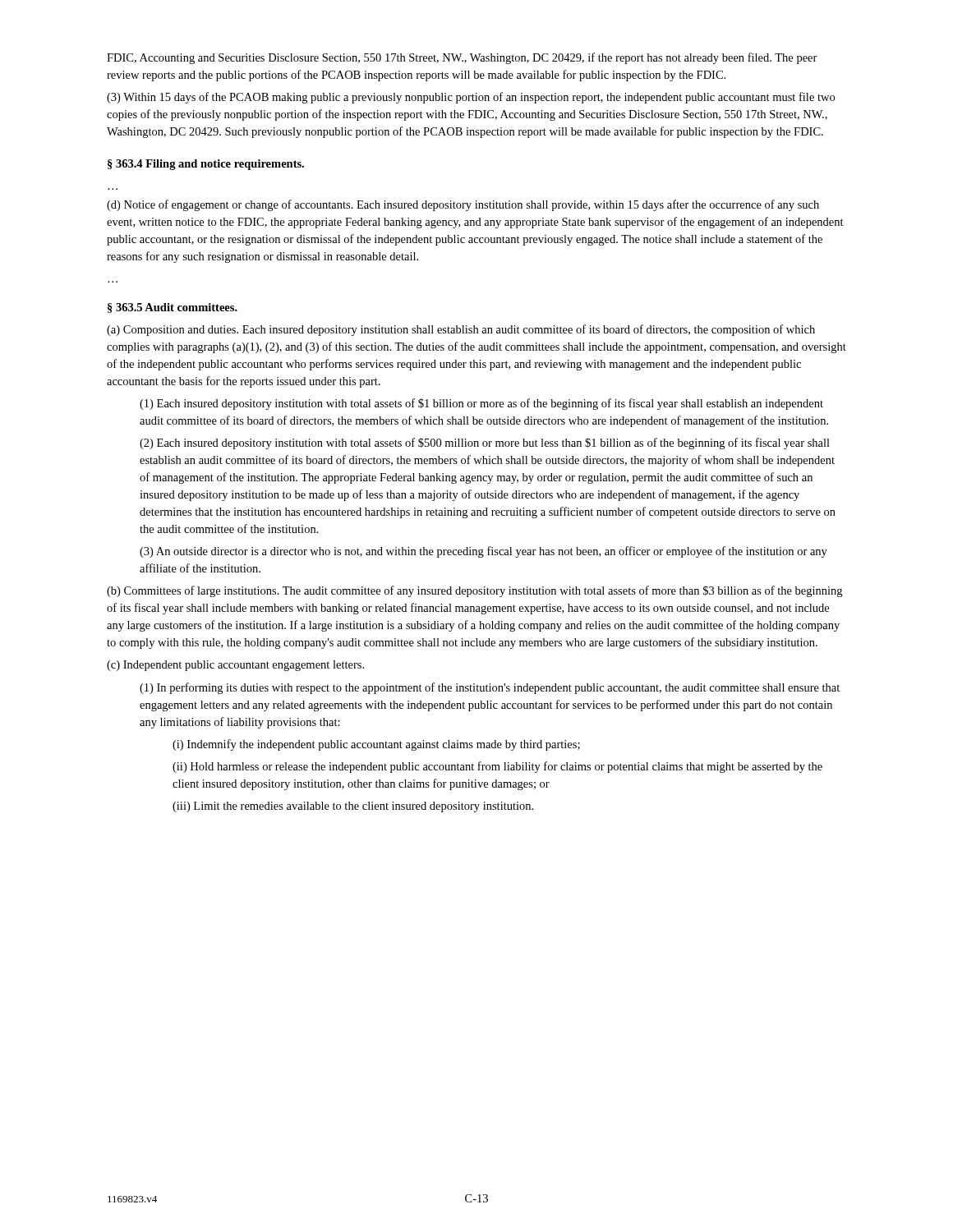Locate the block of text that opens with "(d) Notice of engagement"
This screenshot has width=953, height=1232.
[x=476, y=231]
